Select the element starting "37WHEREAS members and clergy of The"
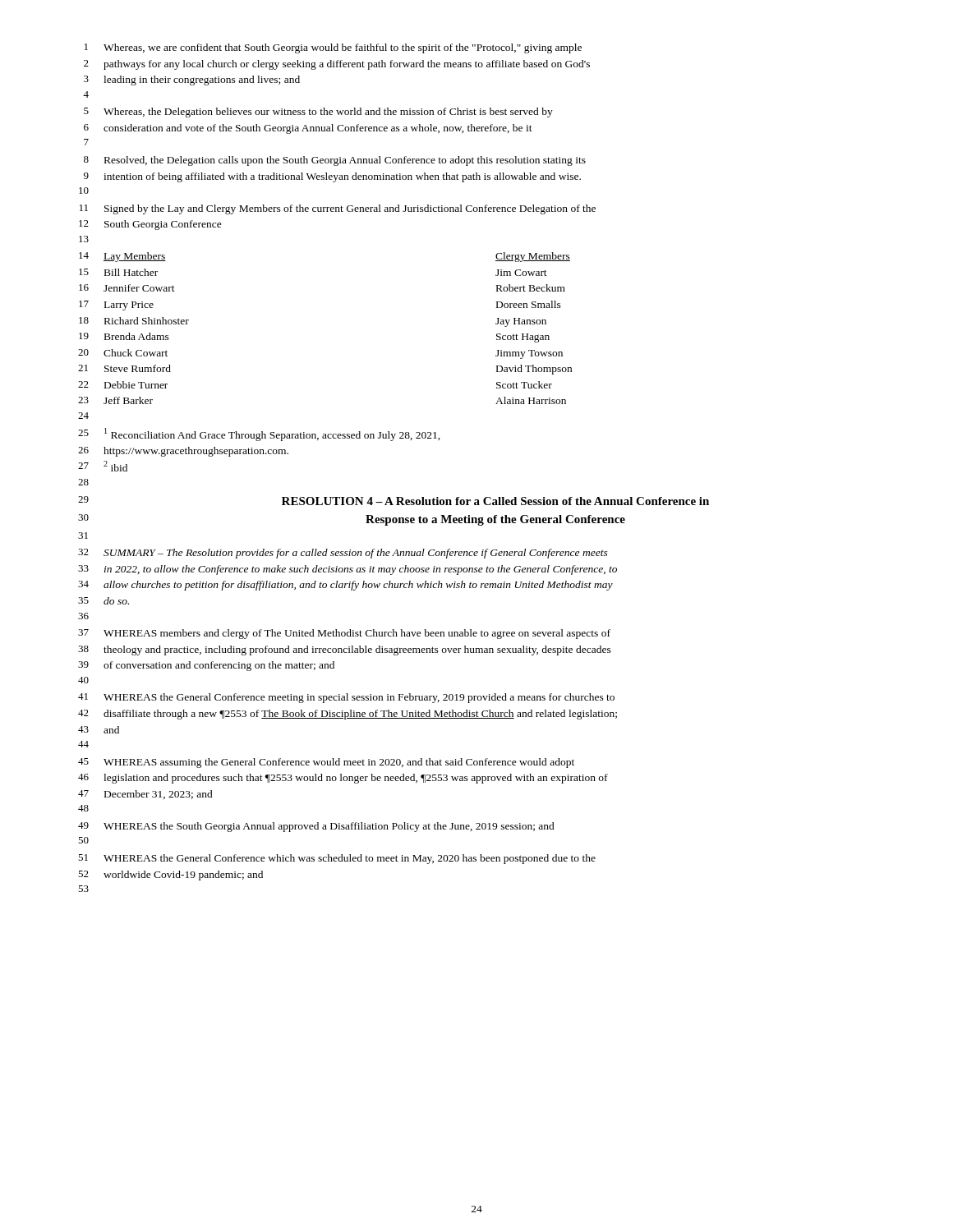This screenshot has width=953, height=1232. click(476, 649)
